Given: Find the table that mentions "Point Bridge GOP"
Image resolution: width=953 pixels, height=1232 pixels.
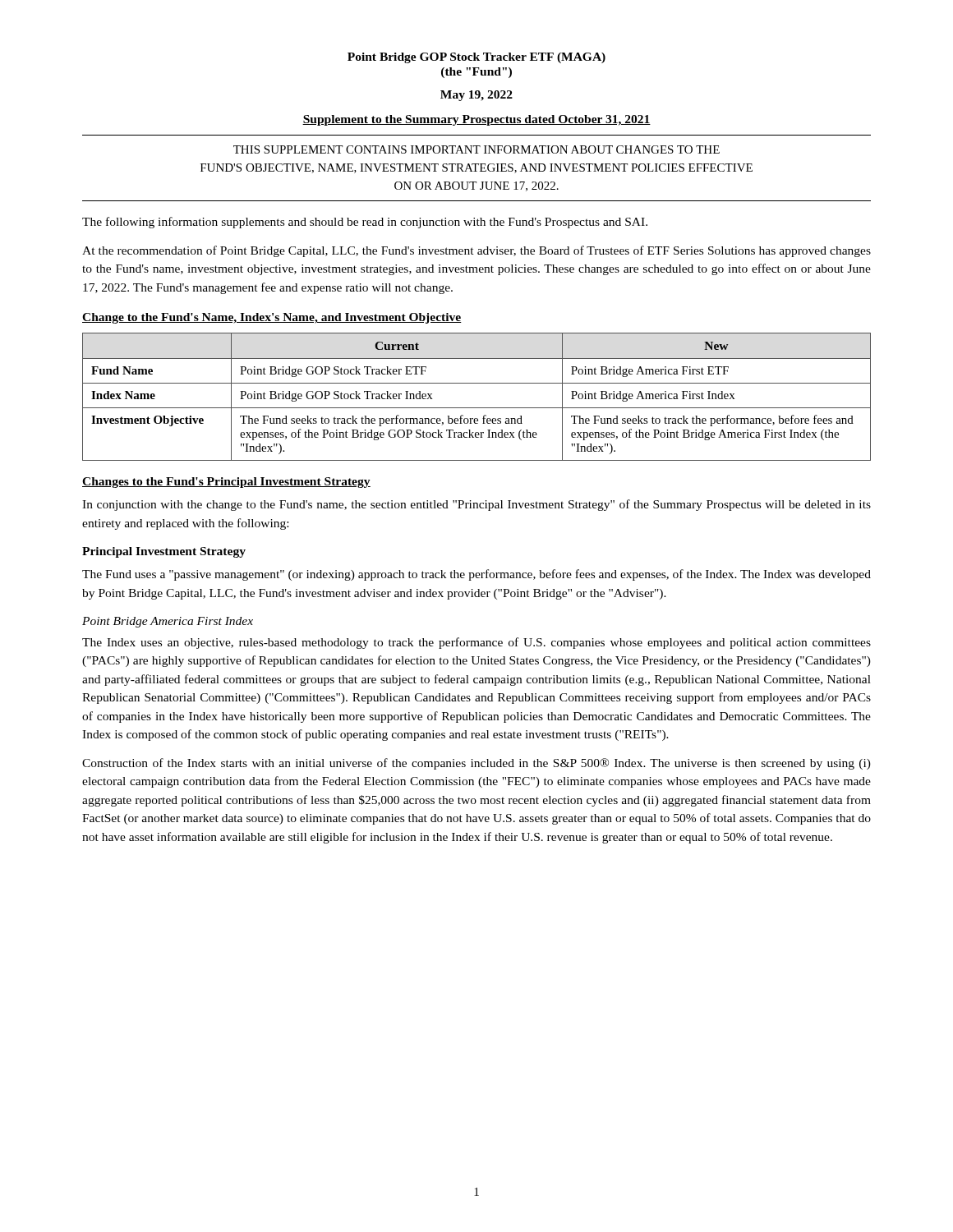Looking at the screenshot, I should click(x=476, y=397).
